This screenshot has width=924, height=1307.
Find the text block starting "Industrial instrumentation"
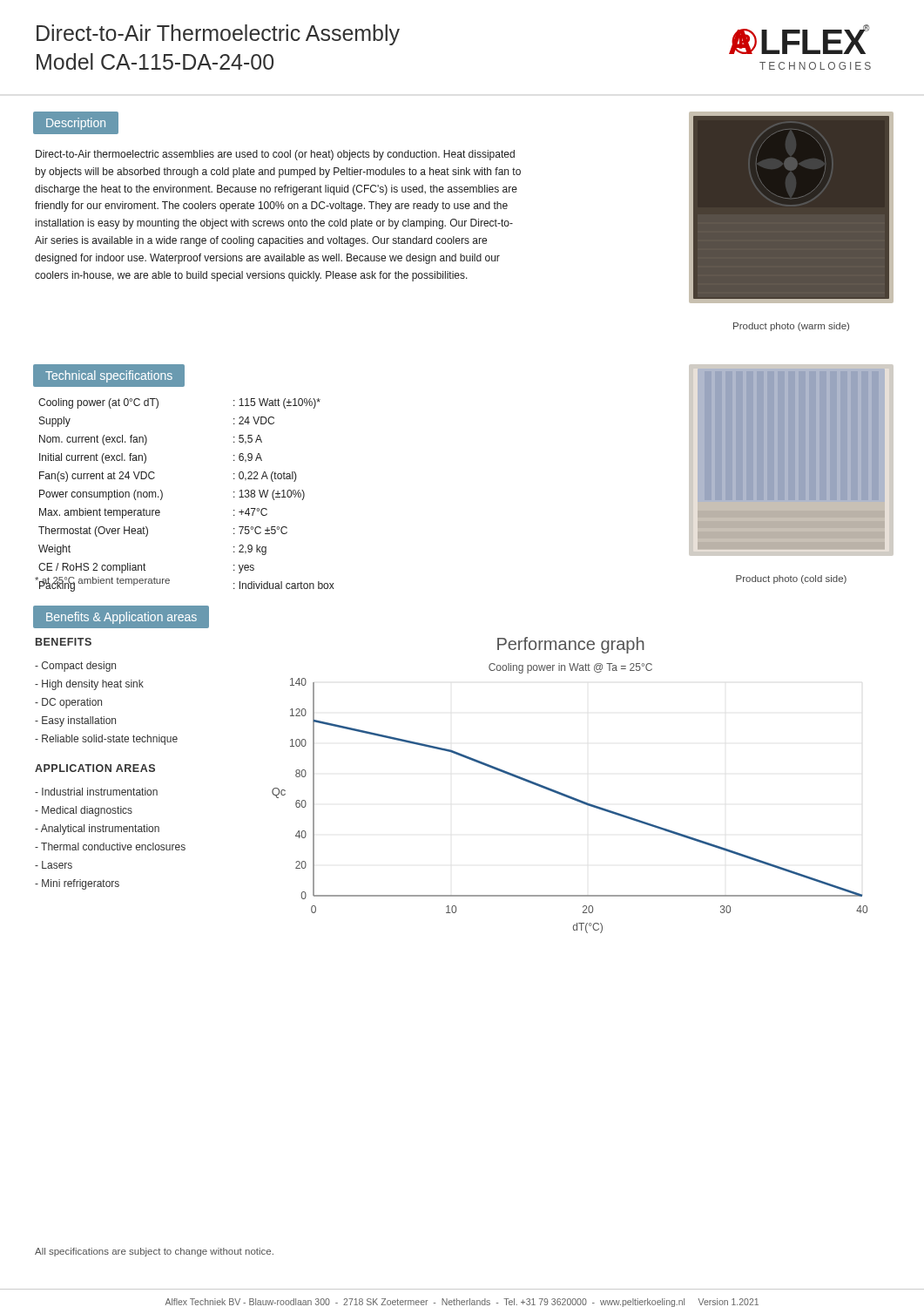click(96, 792)
